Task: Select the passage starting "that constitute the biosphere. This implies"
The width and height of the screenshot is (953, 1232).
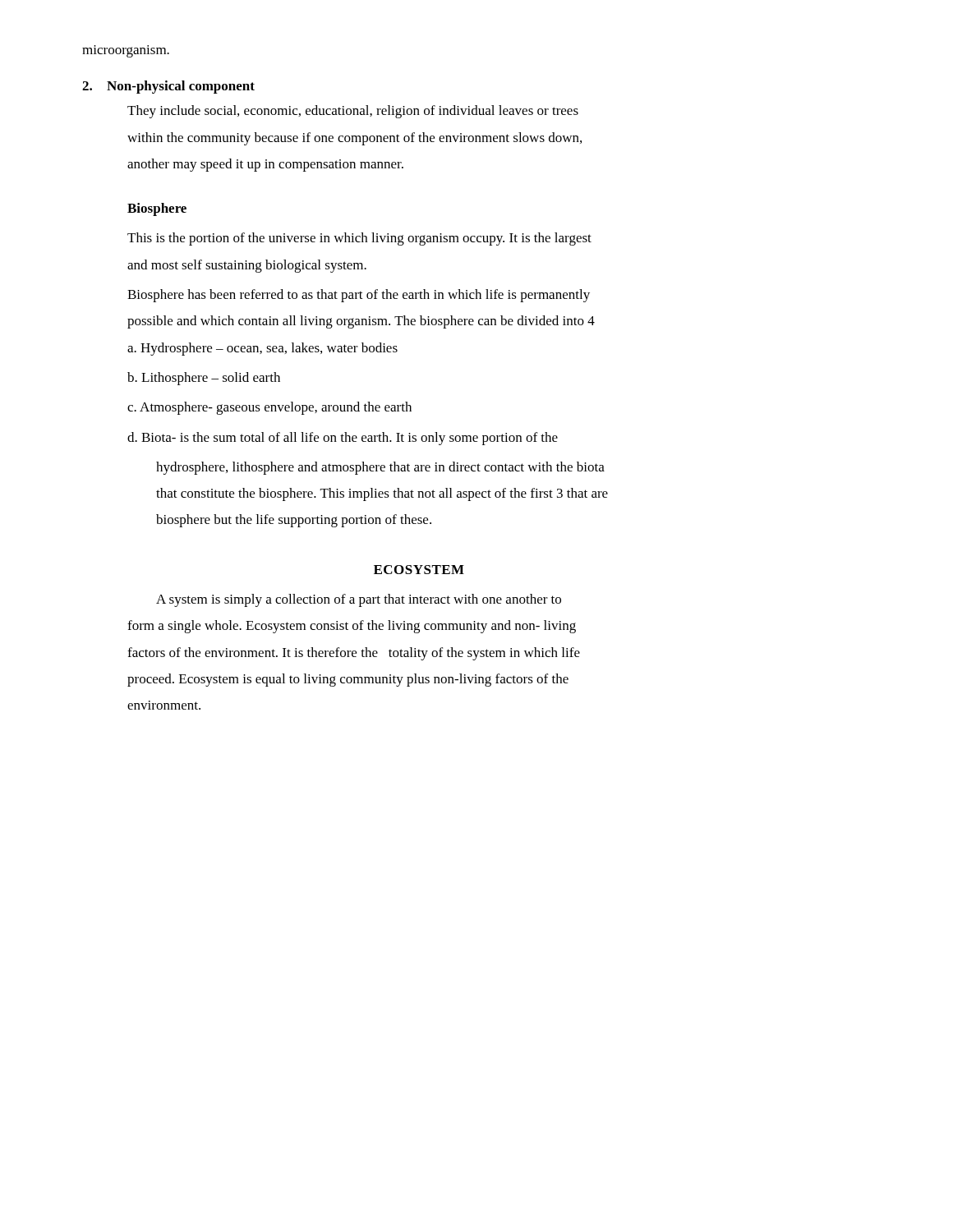Action: pos(382,493)
